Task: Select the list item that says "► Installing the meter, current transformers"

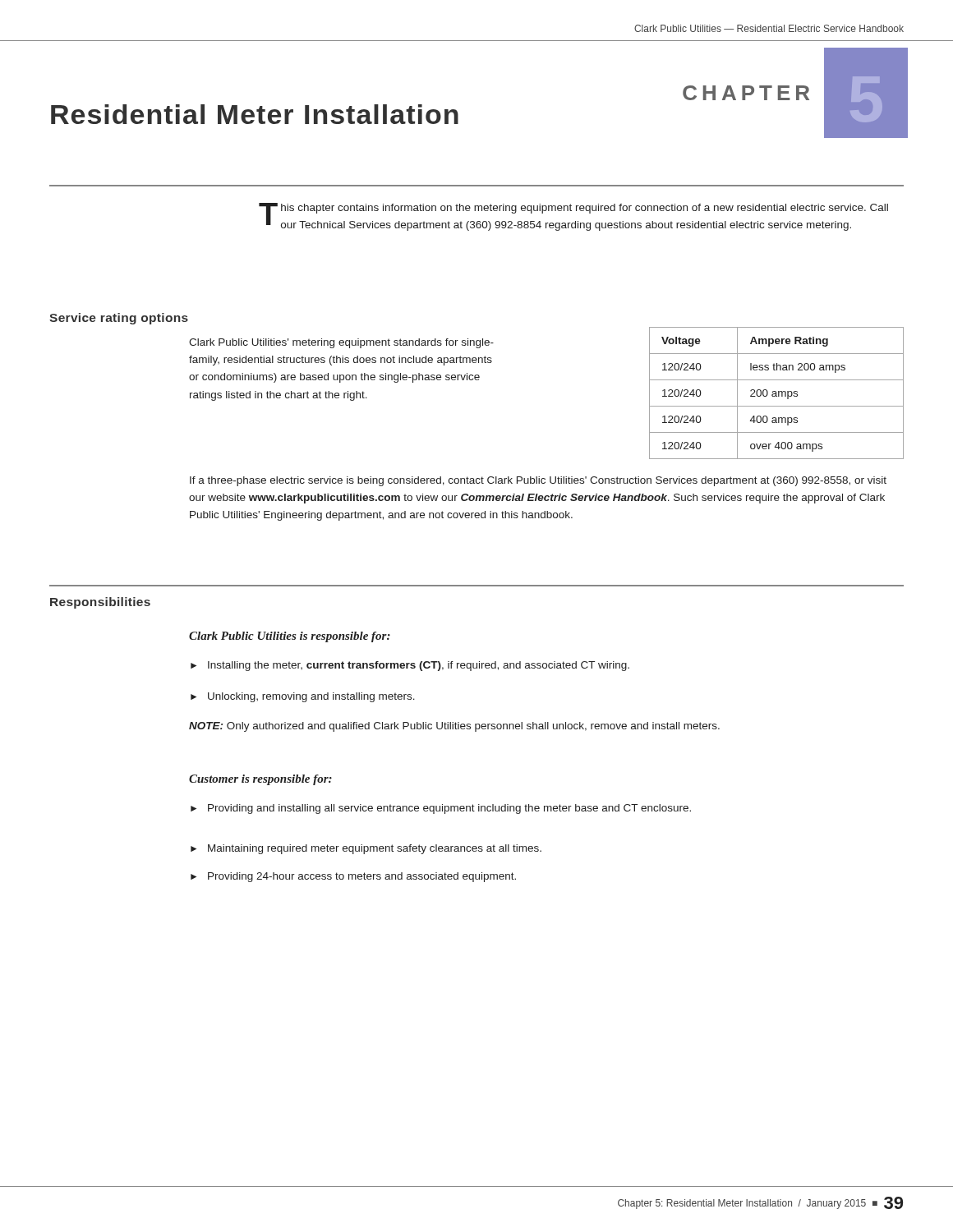Action: click(x=410, y=666)
